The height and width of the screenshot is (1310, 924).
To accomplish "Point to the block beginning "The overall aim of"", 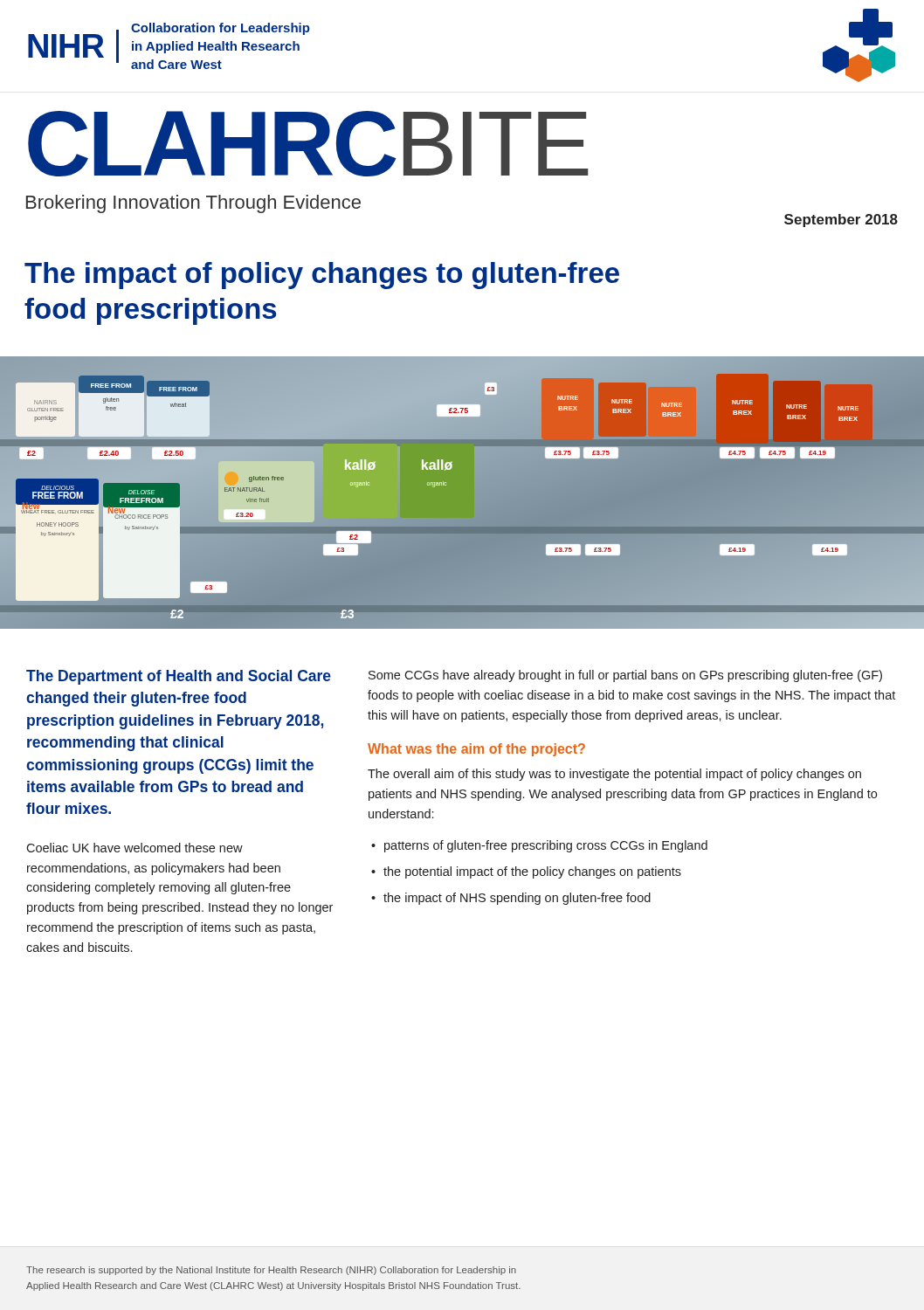I will (x=623, y=794).
